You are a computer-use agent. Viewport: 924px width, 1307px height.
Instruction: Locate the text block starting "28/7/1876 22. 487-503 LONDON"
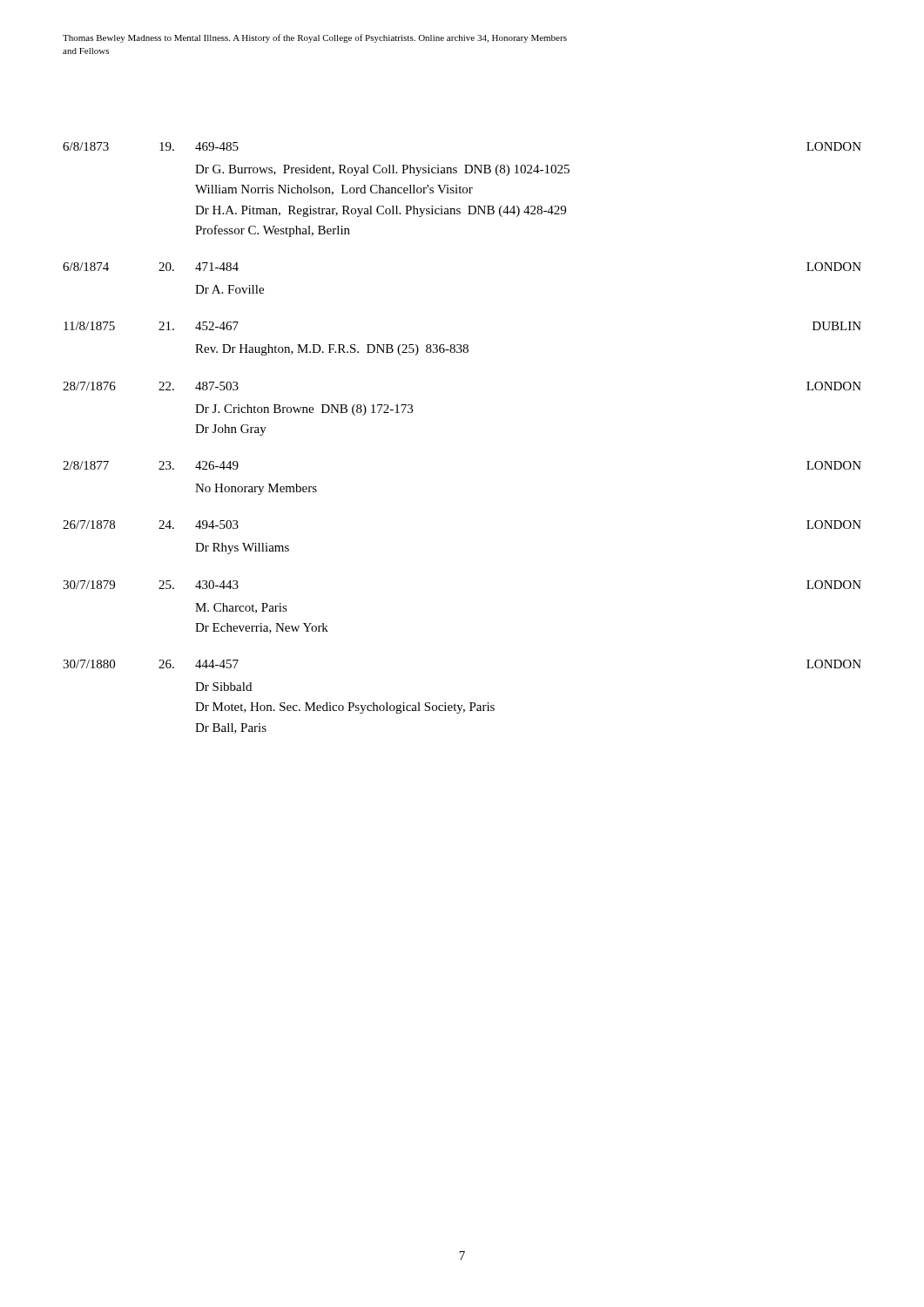(93, 386)
